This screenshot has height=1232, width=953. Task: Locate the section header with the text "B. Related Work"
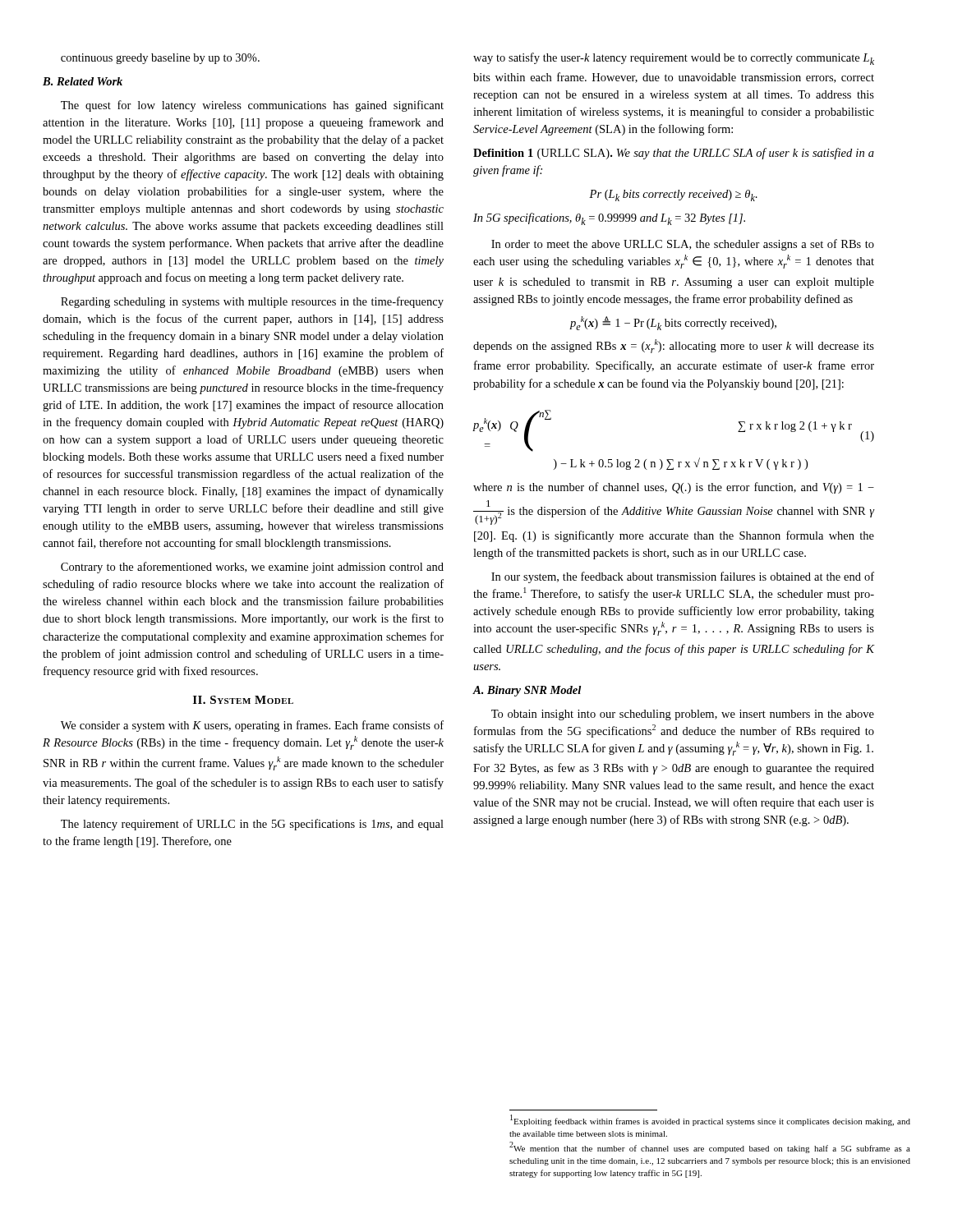[x=83, y=81]
